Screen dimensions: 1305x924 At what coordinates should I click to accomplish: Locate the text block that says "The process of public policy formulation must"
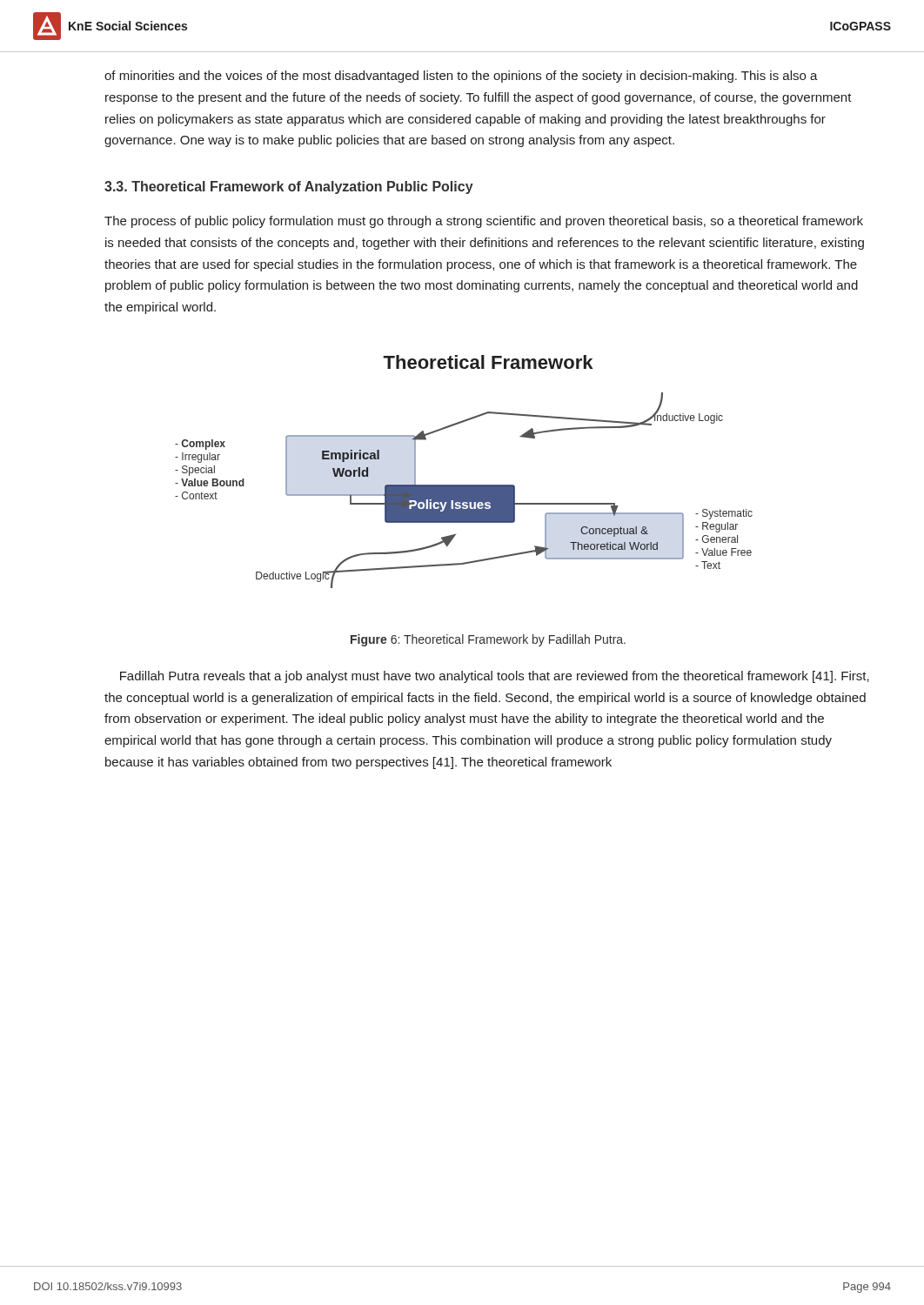(x=485, y=264)
